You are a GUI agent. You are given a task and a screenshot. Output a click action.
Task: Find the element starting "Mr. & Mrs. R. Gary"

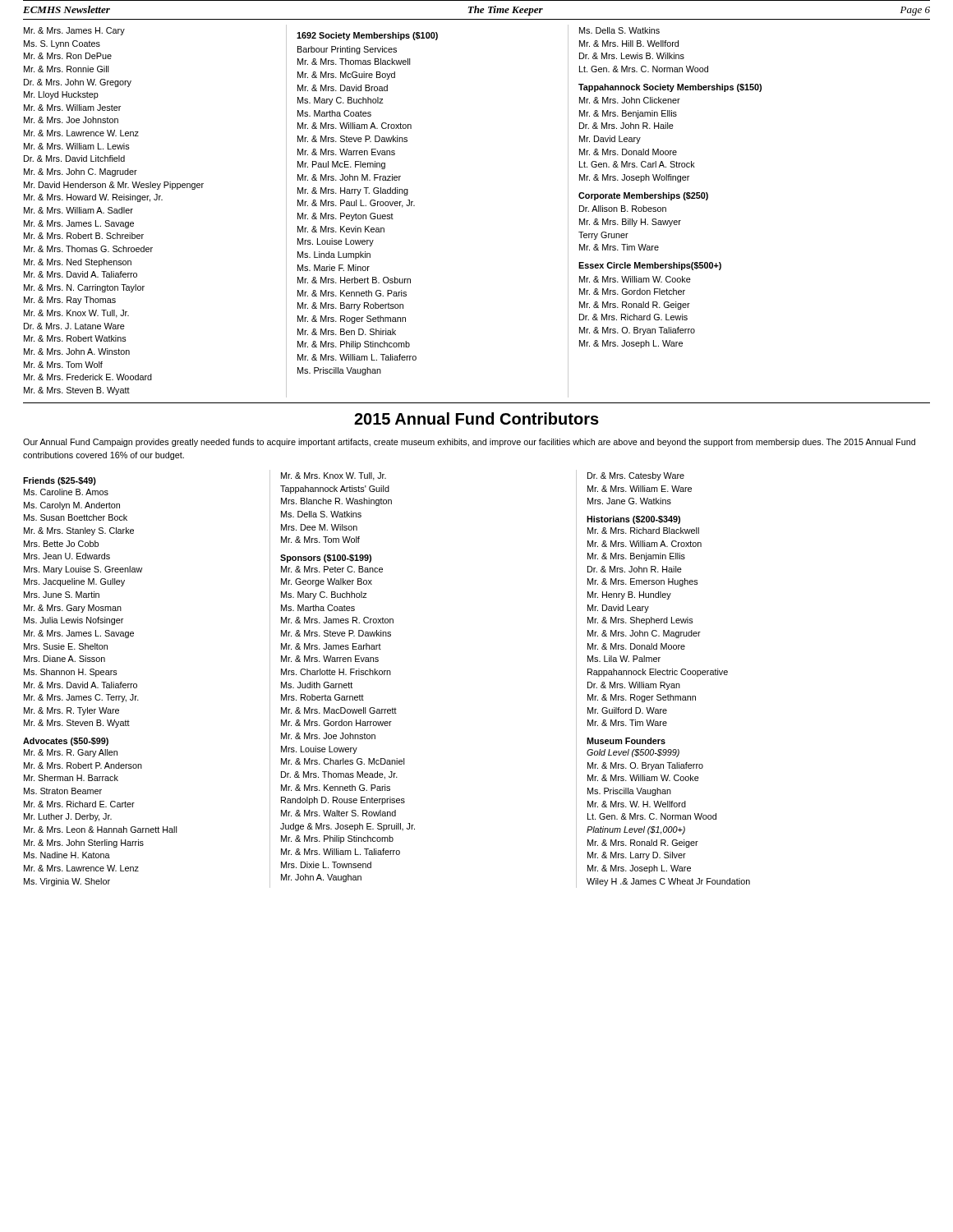[x=100, y=817]
